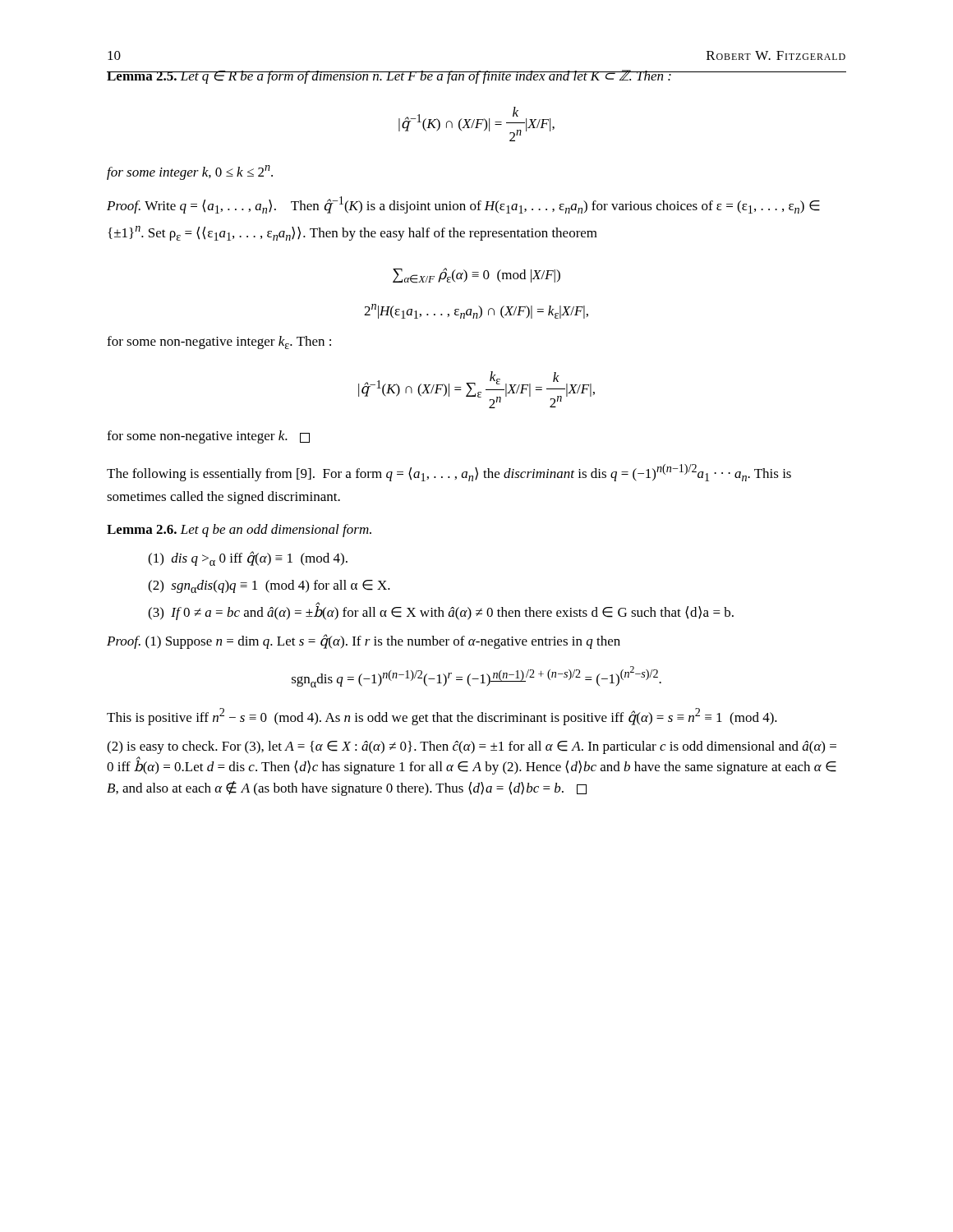Find the block on this page that starts "Proof. (1) Suppose n = dim q."
The height and width of the screenshot is (1232, 953).
(x=364, y=641)
